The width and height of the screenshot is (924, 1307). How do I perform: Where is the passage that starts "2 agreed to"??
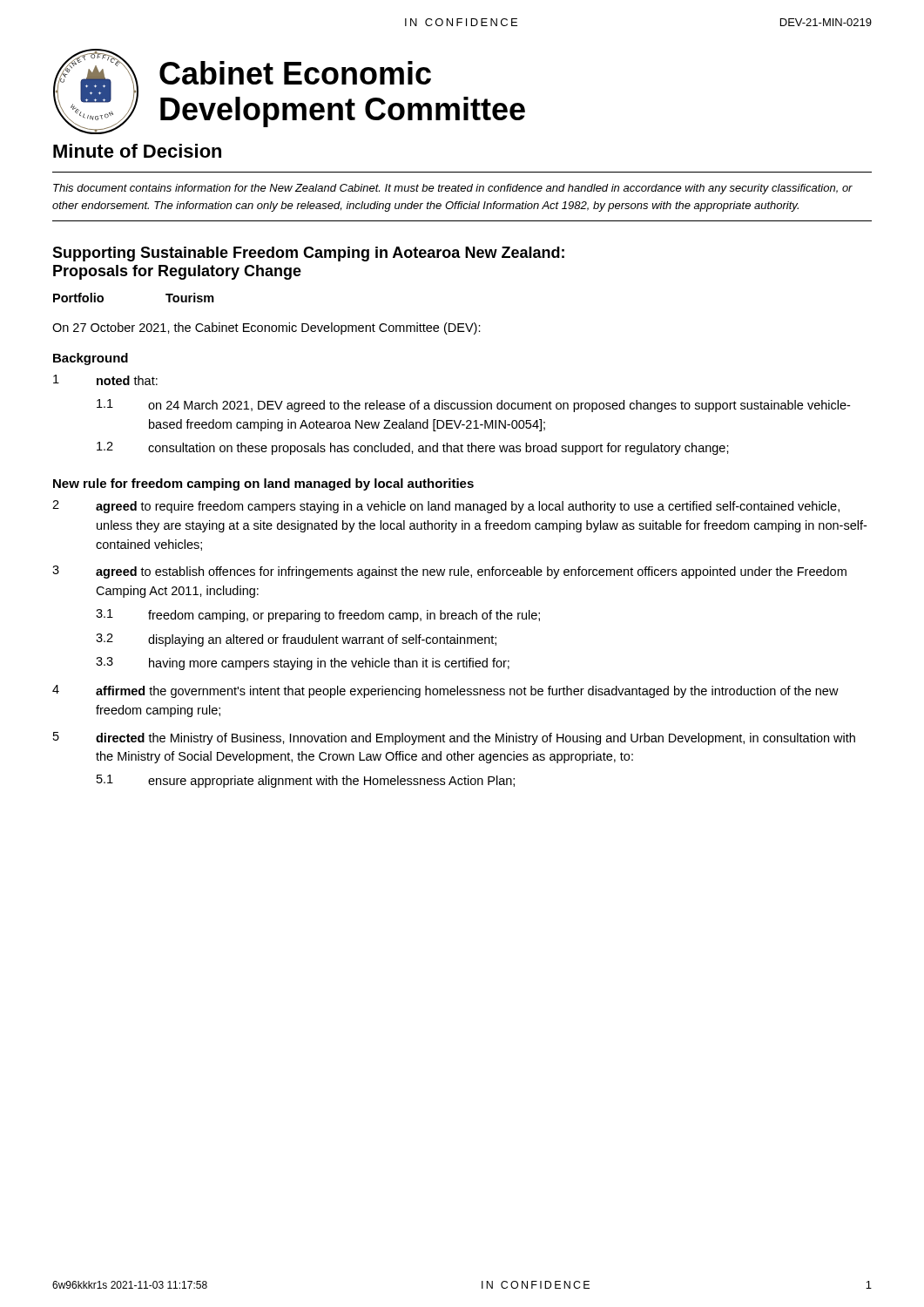click(x=462, y=526)
